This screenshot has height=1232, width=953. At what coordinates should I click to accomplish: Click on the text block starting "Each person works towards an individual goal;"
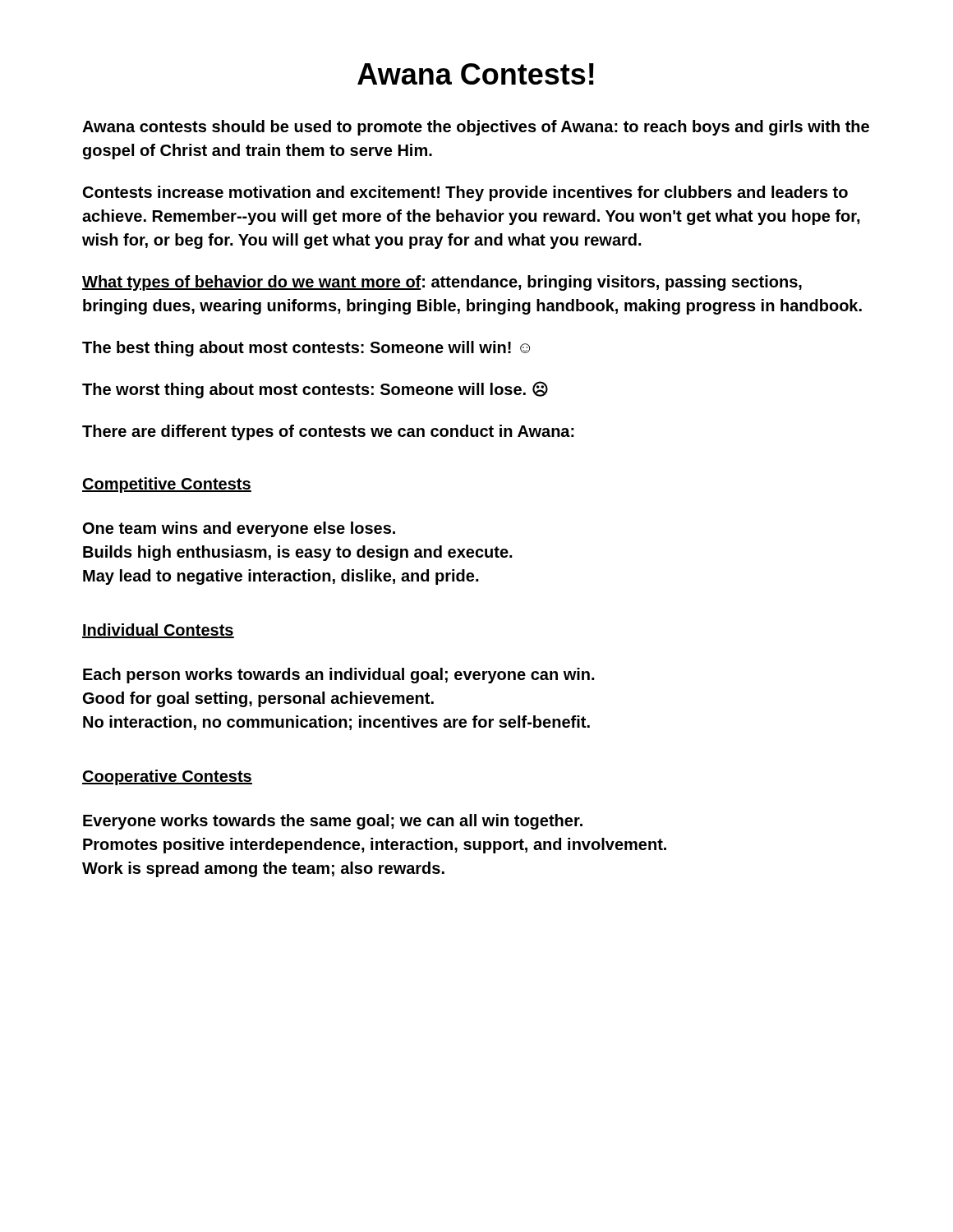pos(339,698)
